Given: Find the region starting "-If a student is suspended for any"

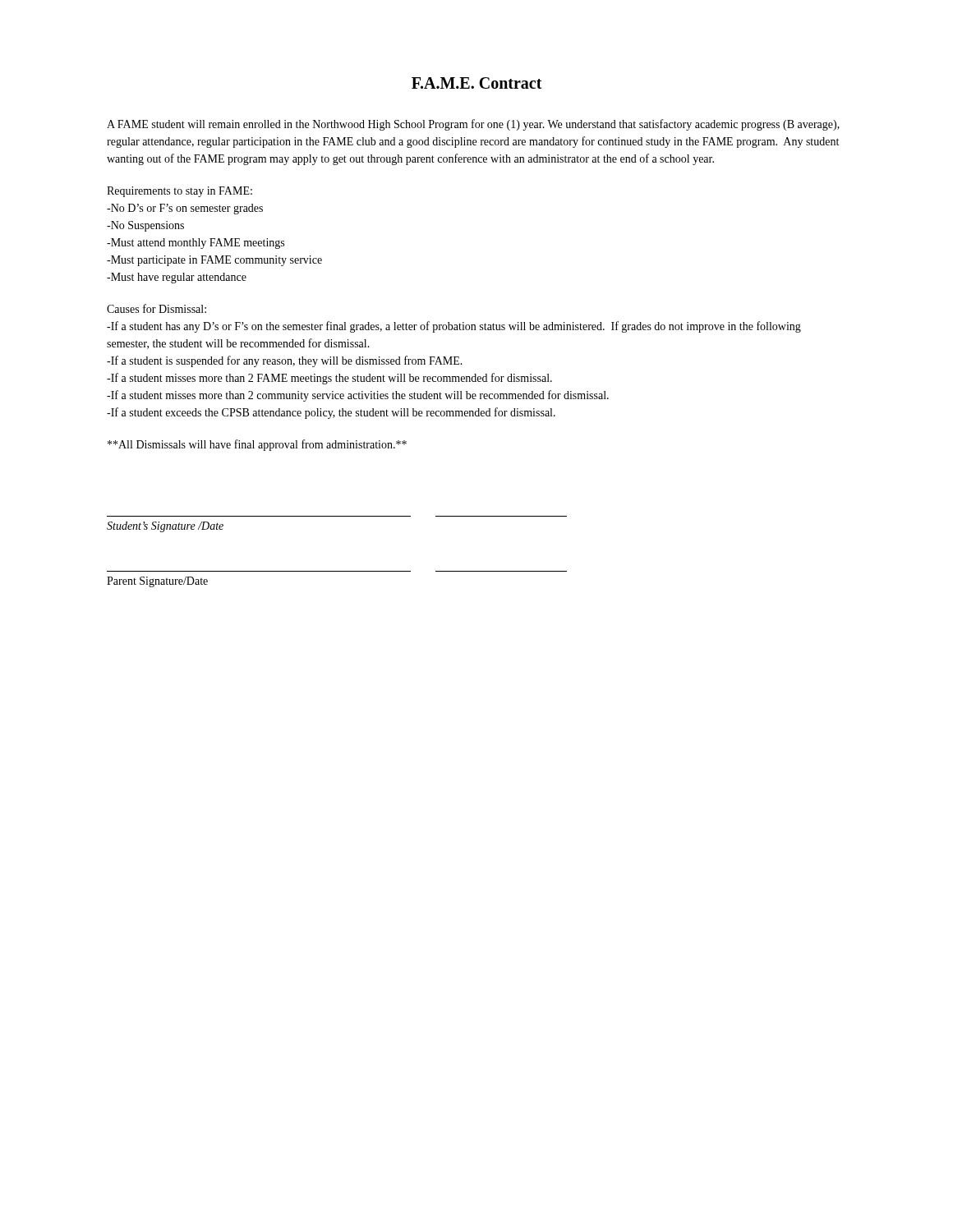Looking at the screenshot, I should pyautogui.click(x=285, y=361).
